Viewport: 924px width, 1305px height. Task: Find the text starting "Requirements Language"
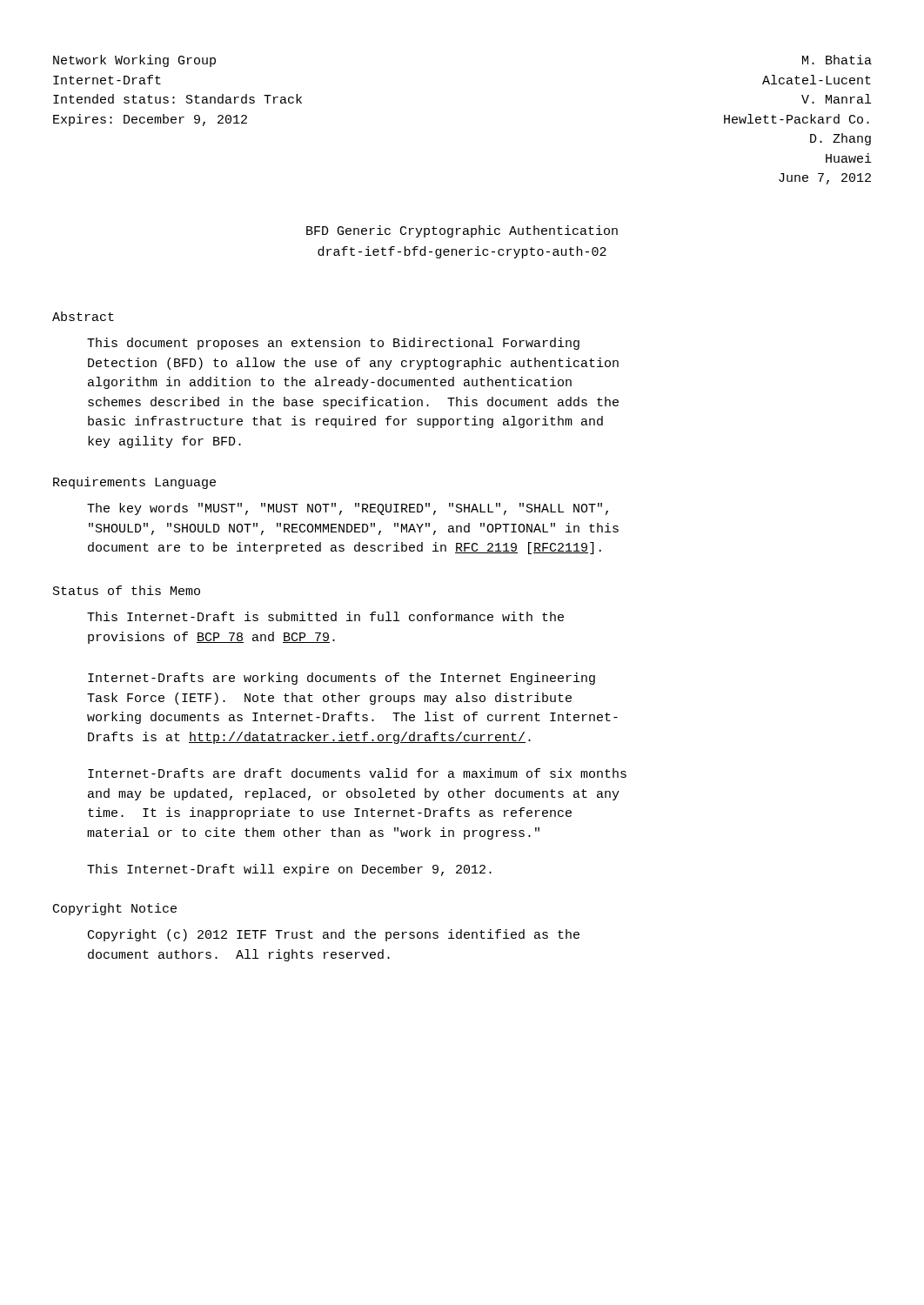tap(134, 483)
